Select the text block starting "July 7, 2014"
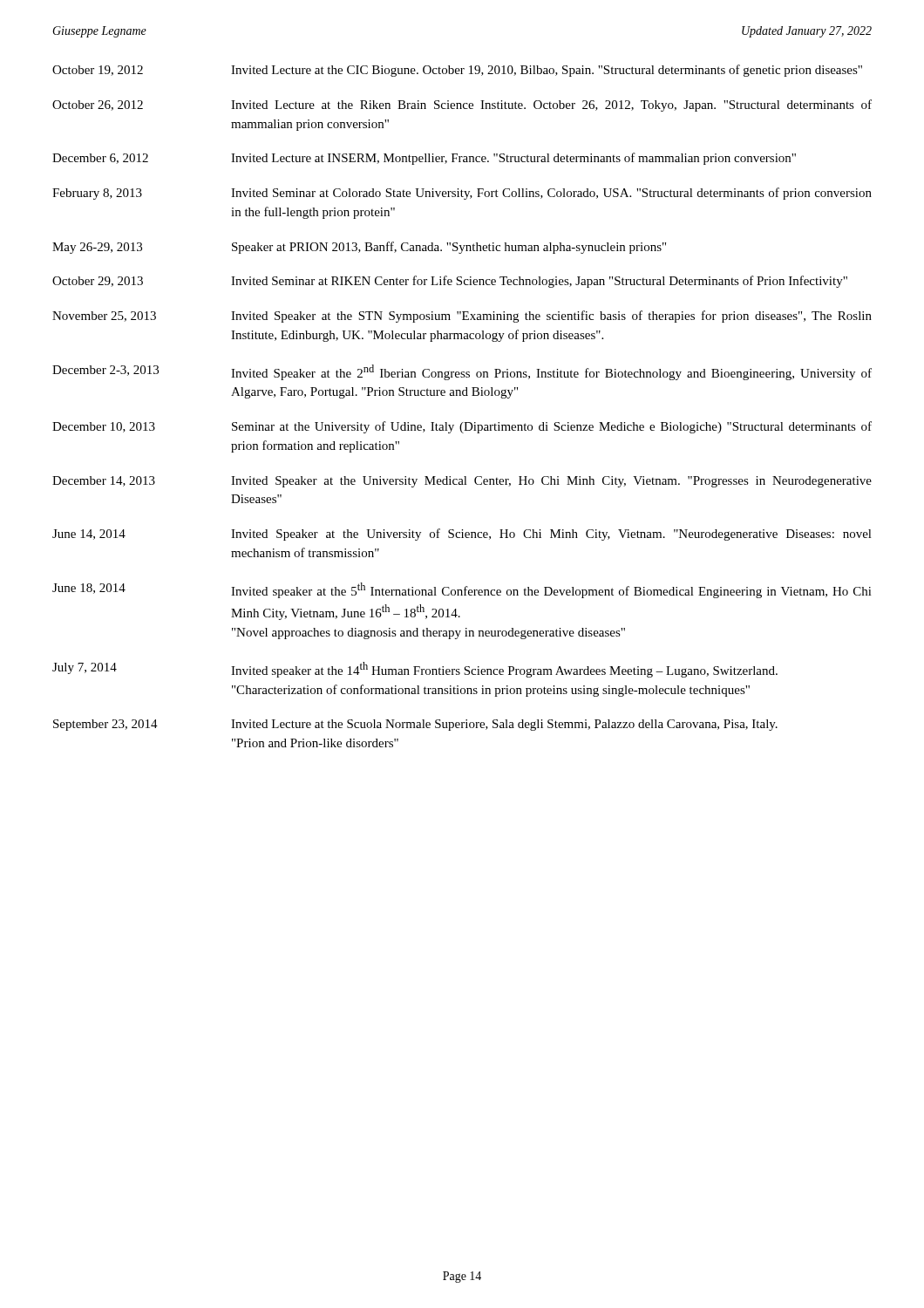The width and height of the screenshot is (924, 1308). tap(462, 679)
